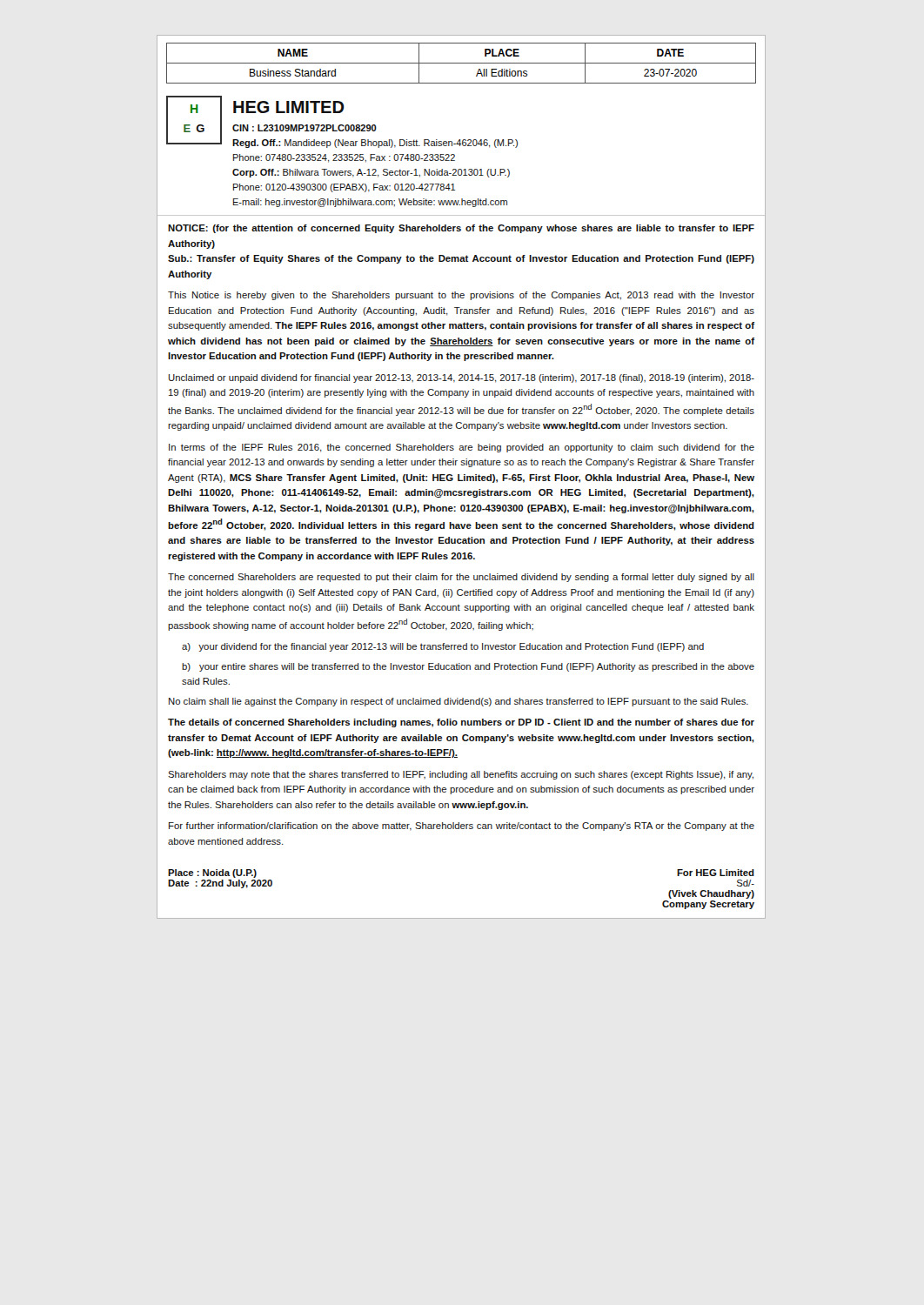Viewport: 924px width, 1305px height.
Task: Navigate to the block starting "The details of concerned"
Action: (x=461, y=737)
